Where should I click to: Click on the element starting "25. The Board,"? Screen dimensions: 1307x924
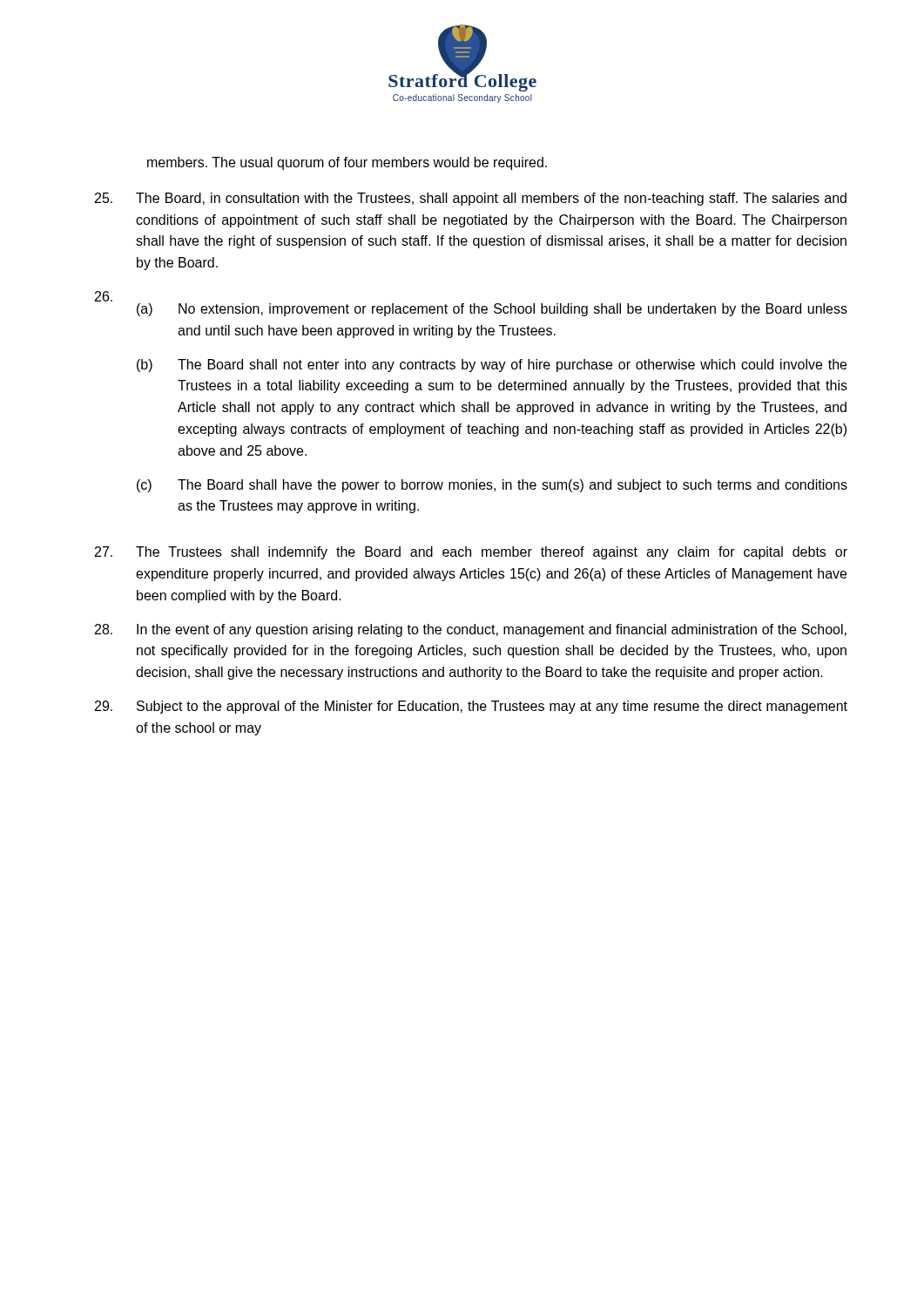pos(471,231)
